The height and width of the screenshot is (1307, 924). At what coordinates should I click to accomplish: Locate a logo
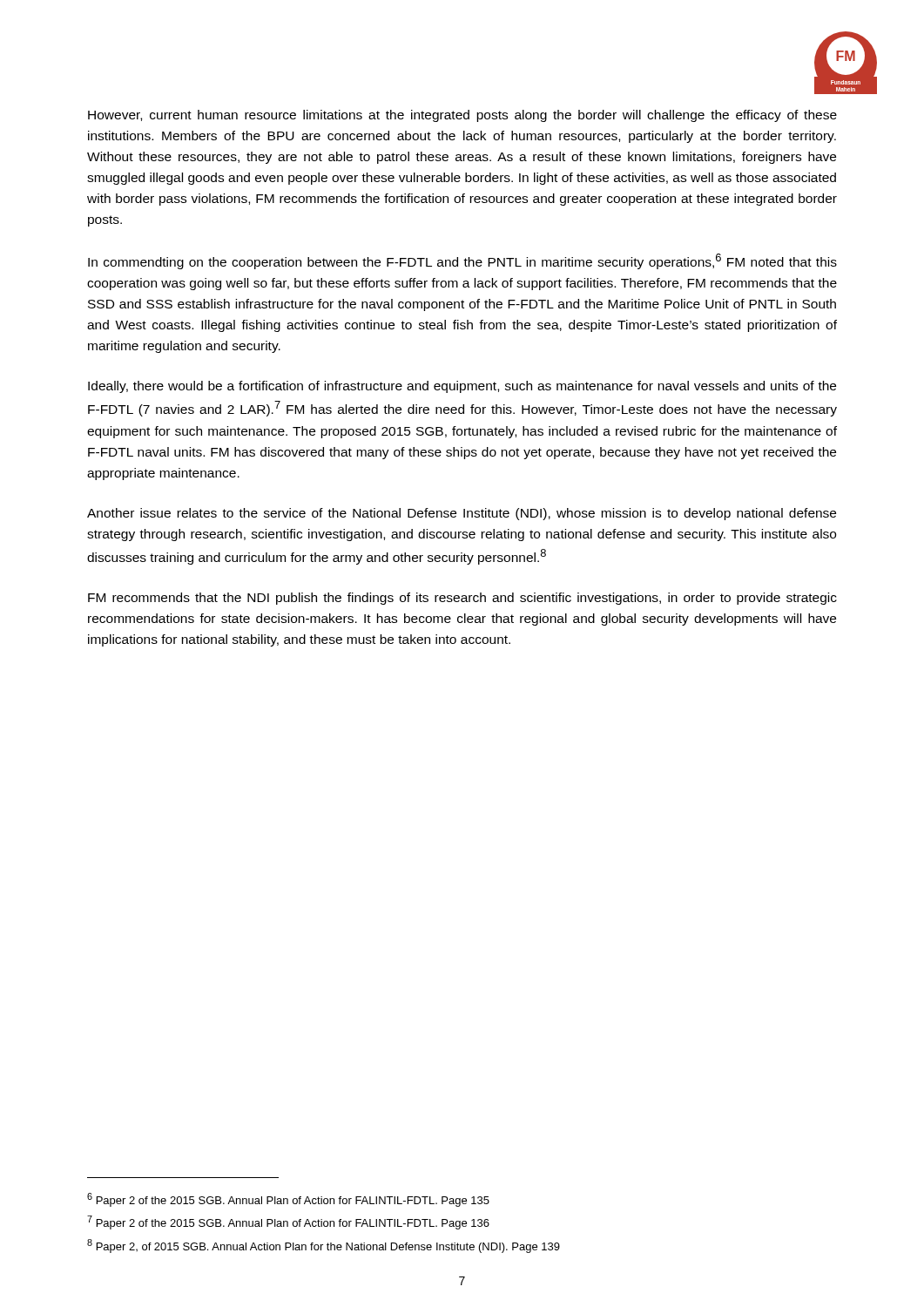click(846, 63)
